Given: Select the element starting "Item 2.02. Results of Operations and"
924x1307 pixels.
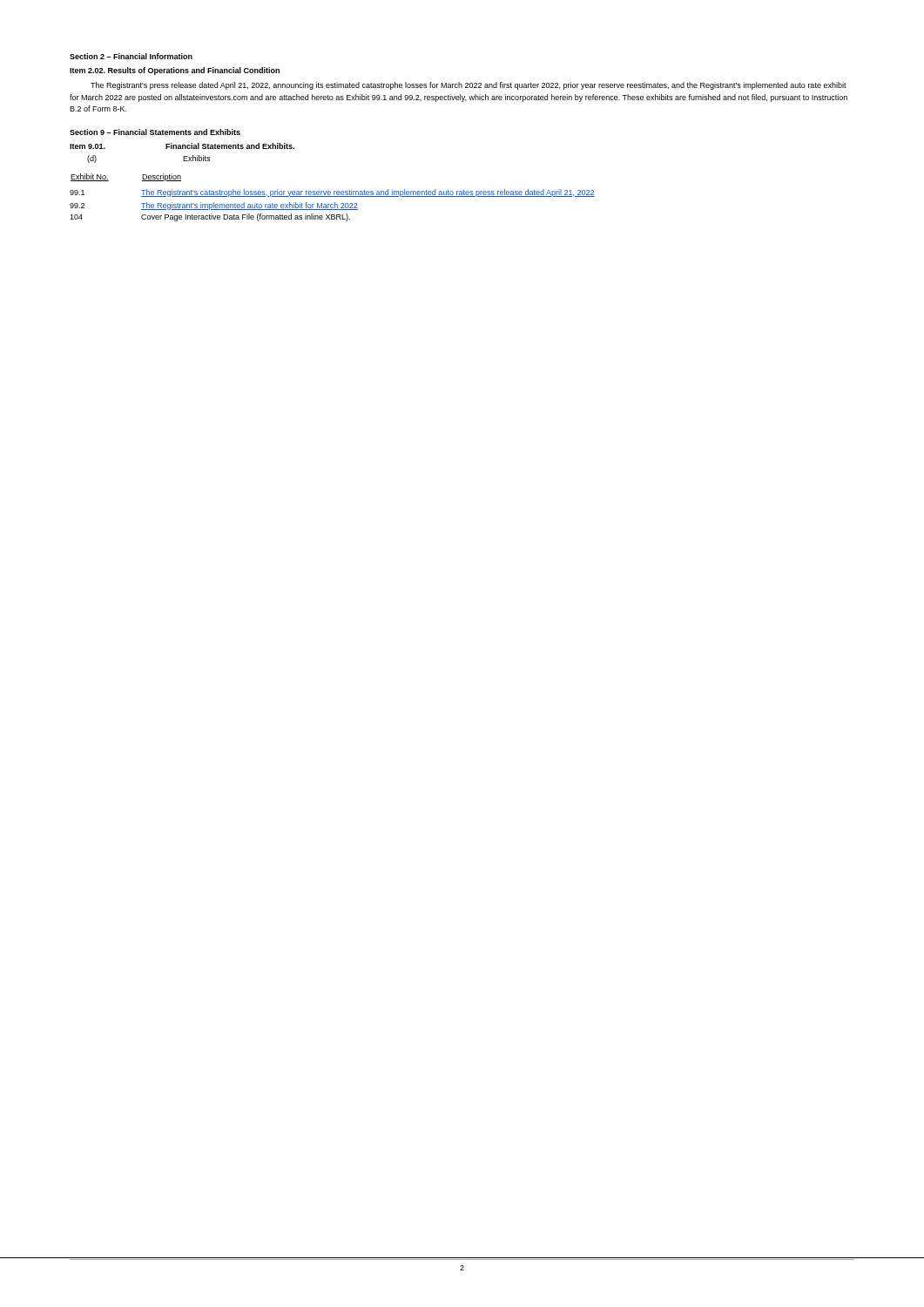Looking at the screenshot, I should click(x=175, y=71).
